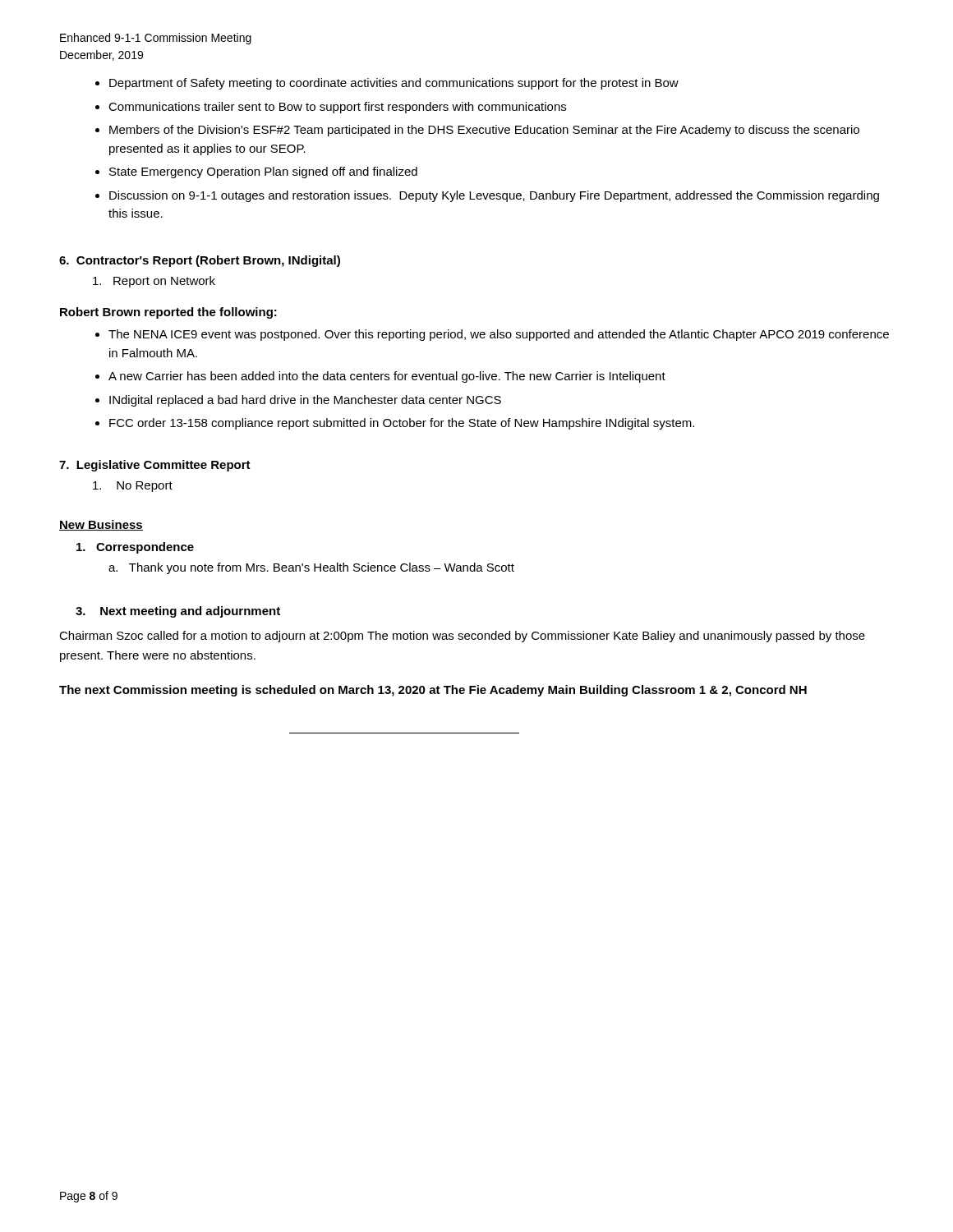Find "7. Legislative Committee Report" on this page
Screen dimensions: 1232x953
click(155, 464)
